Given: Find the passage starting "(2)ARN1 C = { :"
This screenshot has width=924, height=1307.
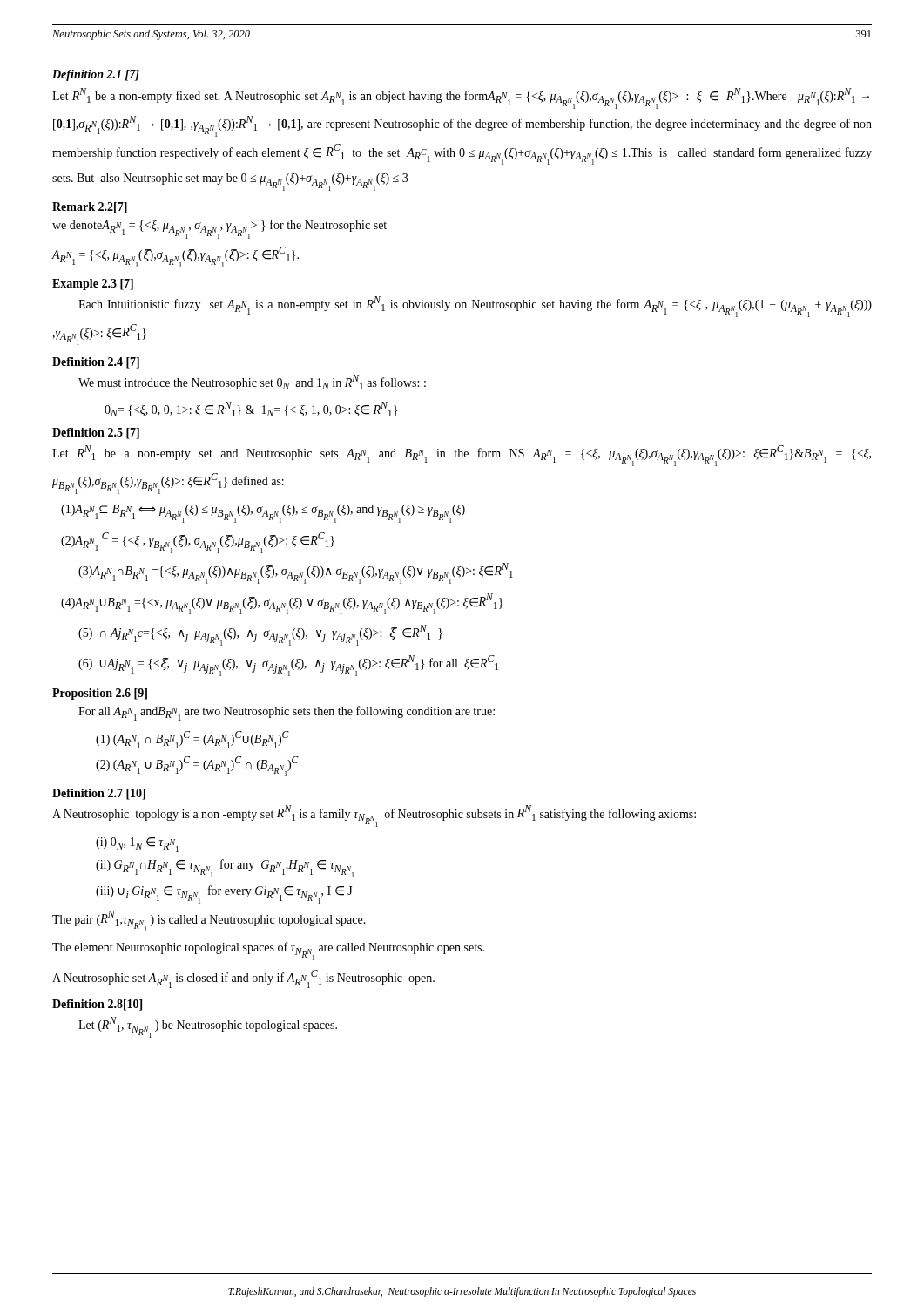Looking at the screenshot, I should click(198, 543).
